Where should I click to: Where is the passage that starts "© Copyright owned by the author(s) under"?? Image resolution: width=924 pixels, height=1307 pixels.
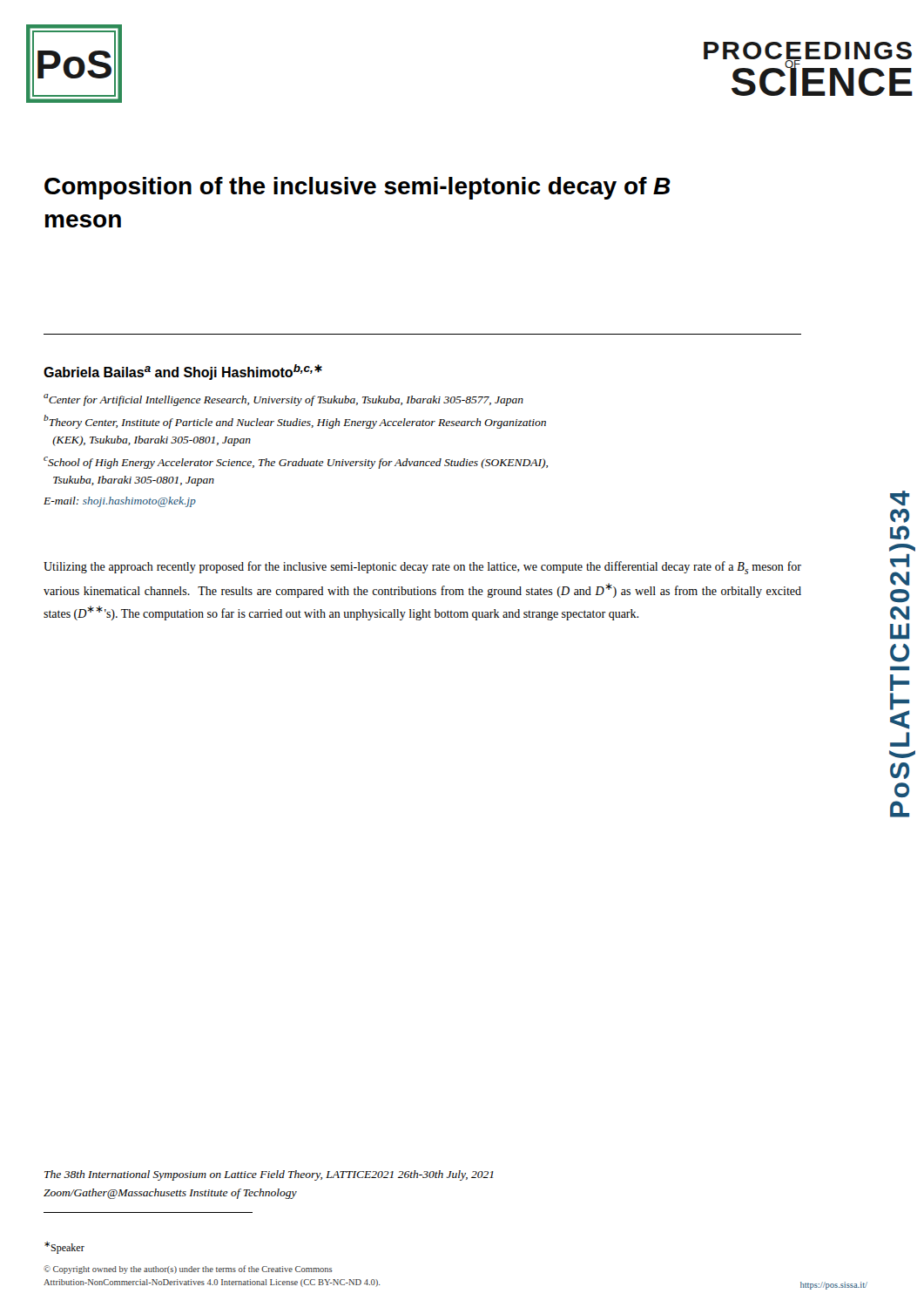pos(212,1276)
